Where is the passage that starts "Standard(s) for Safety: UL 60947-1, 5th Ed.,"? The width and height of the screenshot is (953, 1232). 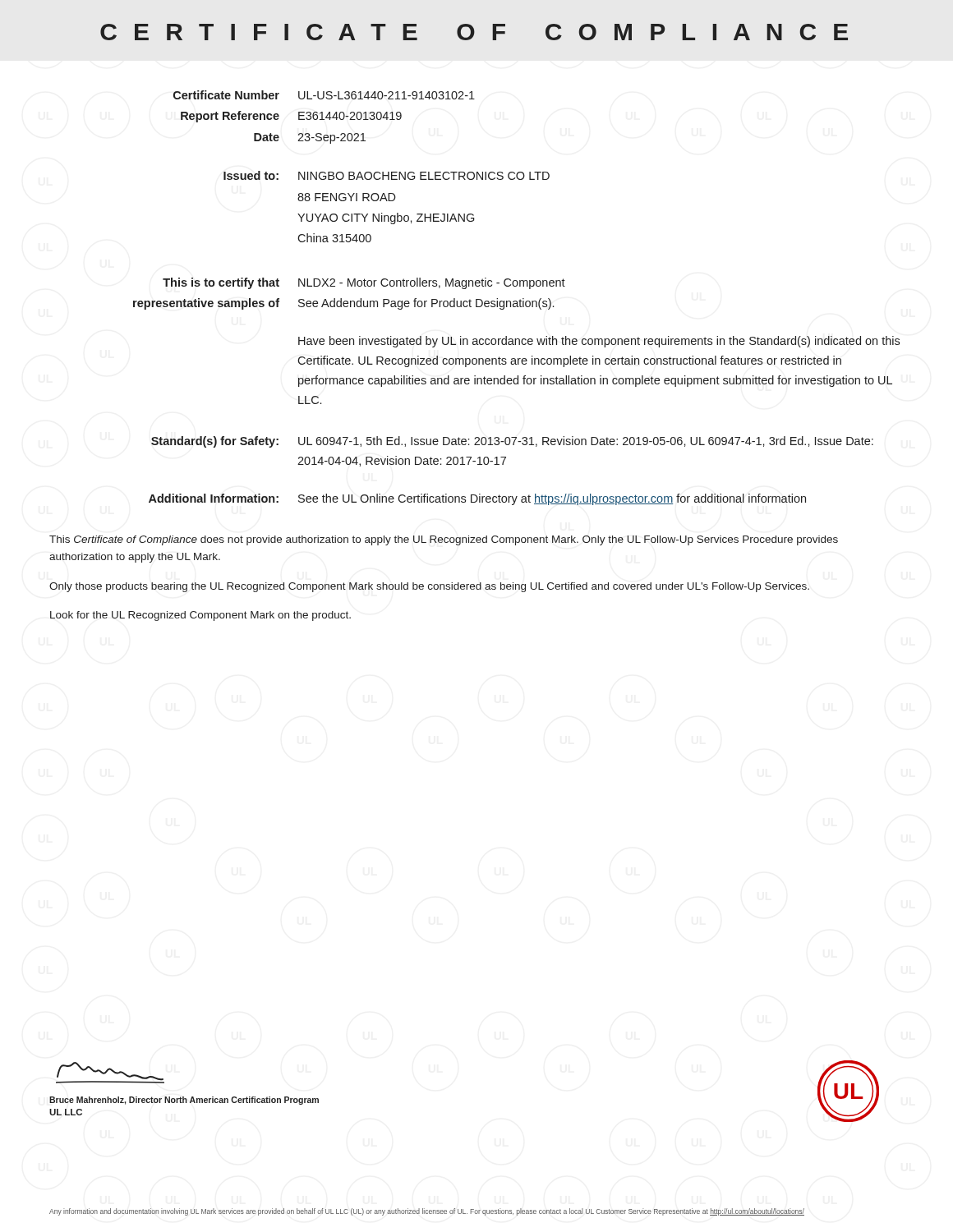476,452
